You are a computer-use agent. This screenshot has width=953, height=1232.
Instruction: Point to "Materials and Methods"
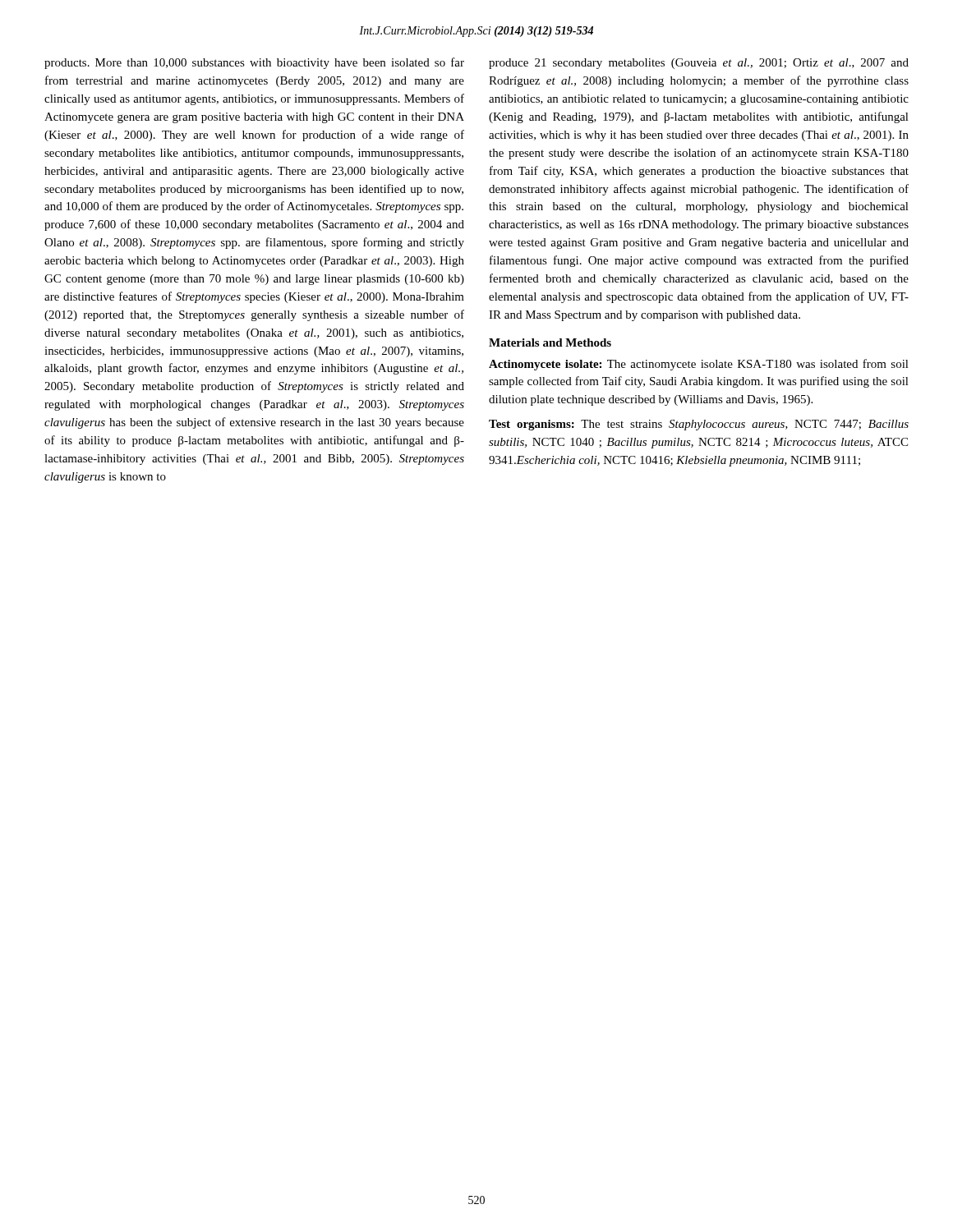coord(550,342)
